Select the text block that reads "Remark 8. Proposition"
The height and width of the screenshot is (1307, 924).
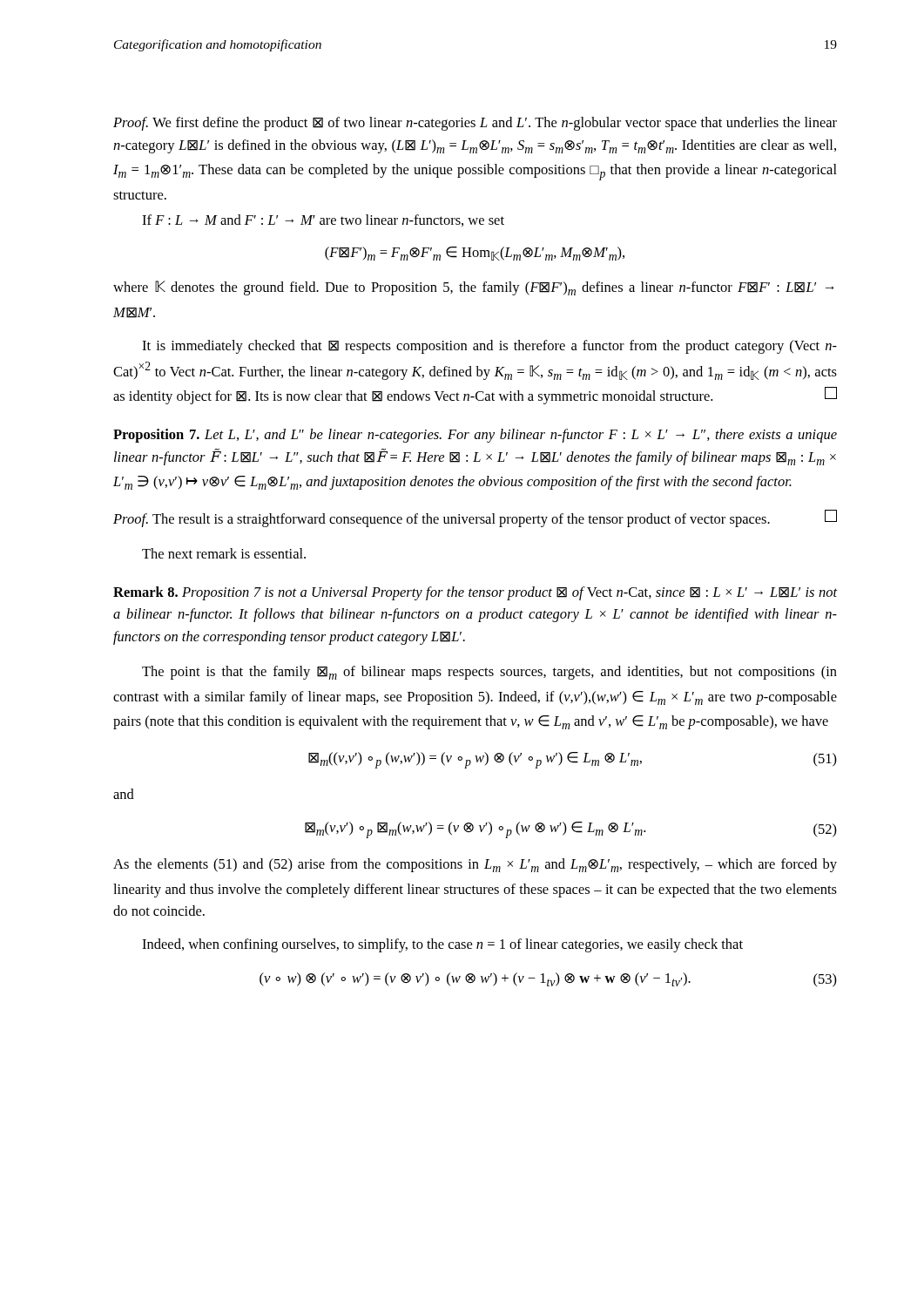click(475, 614)
